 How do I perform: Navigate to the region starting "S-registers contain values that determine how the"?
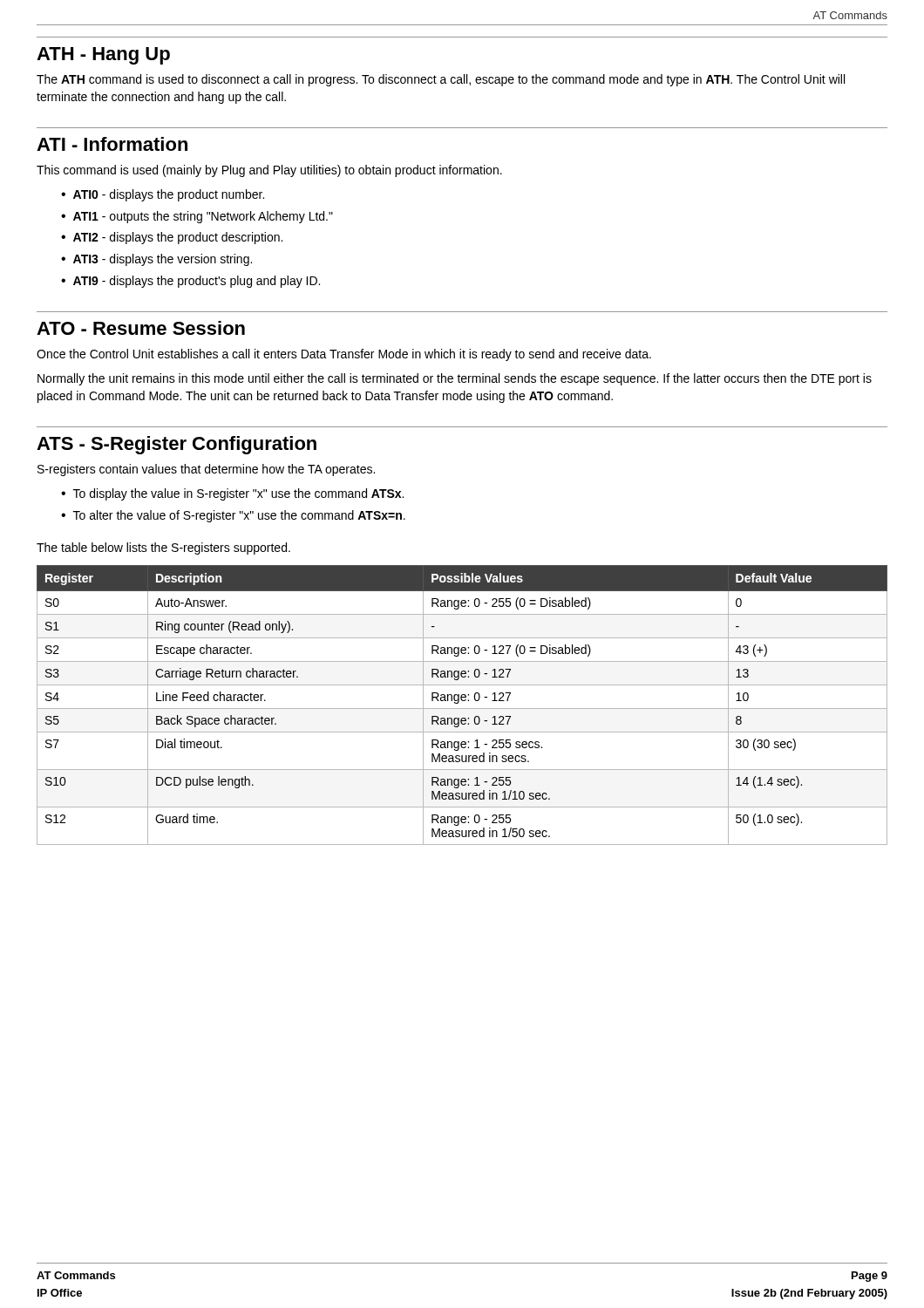tap(206, 469)
